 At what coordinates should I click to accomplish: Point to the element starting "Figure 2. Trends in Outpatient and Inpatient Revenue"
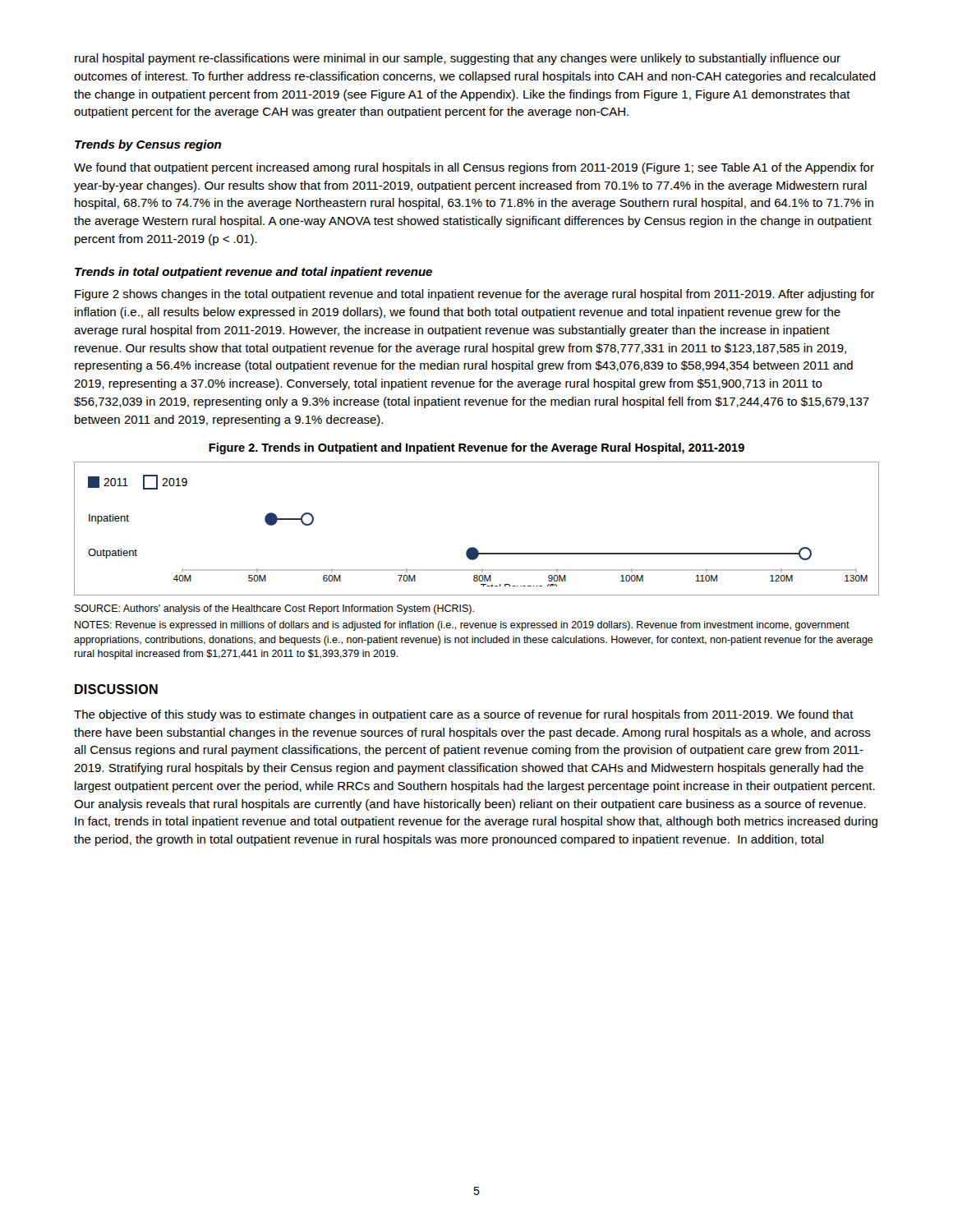pos(476,448)
